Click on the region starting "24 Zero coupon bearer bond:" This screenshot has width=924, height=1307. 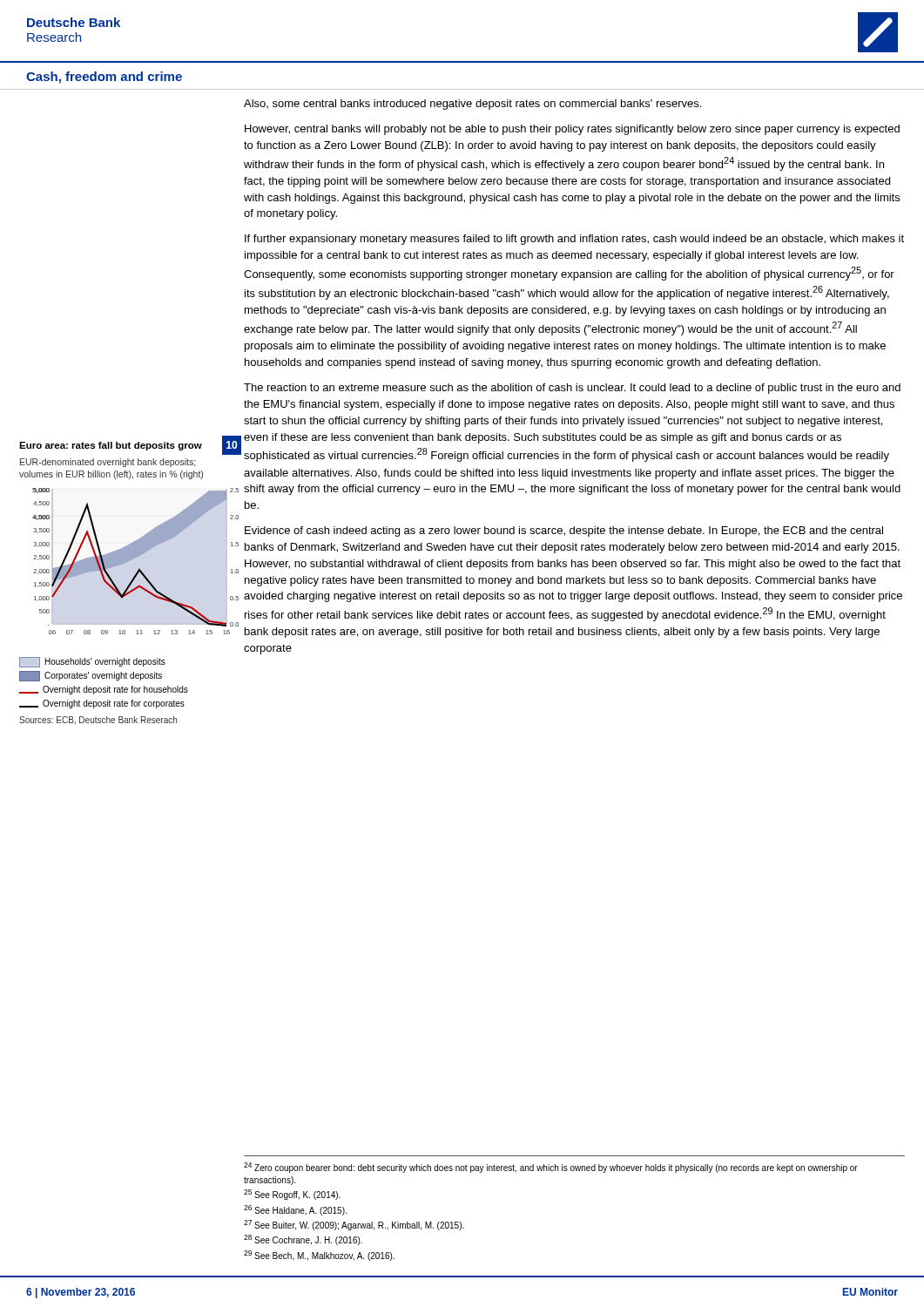point(551,1173)
